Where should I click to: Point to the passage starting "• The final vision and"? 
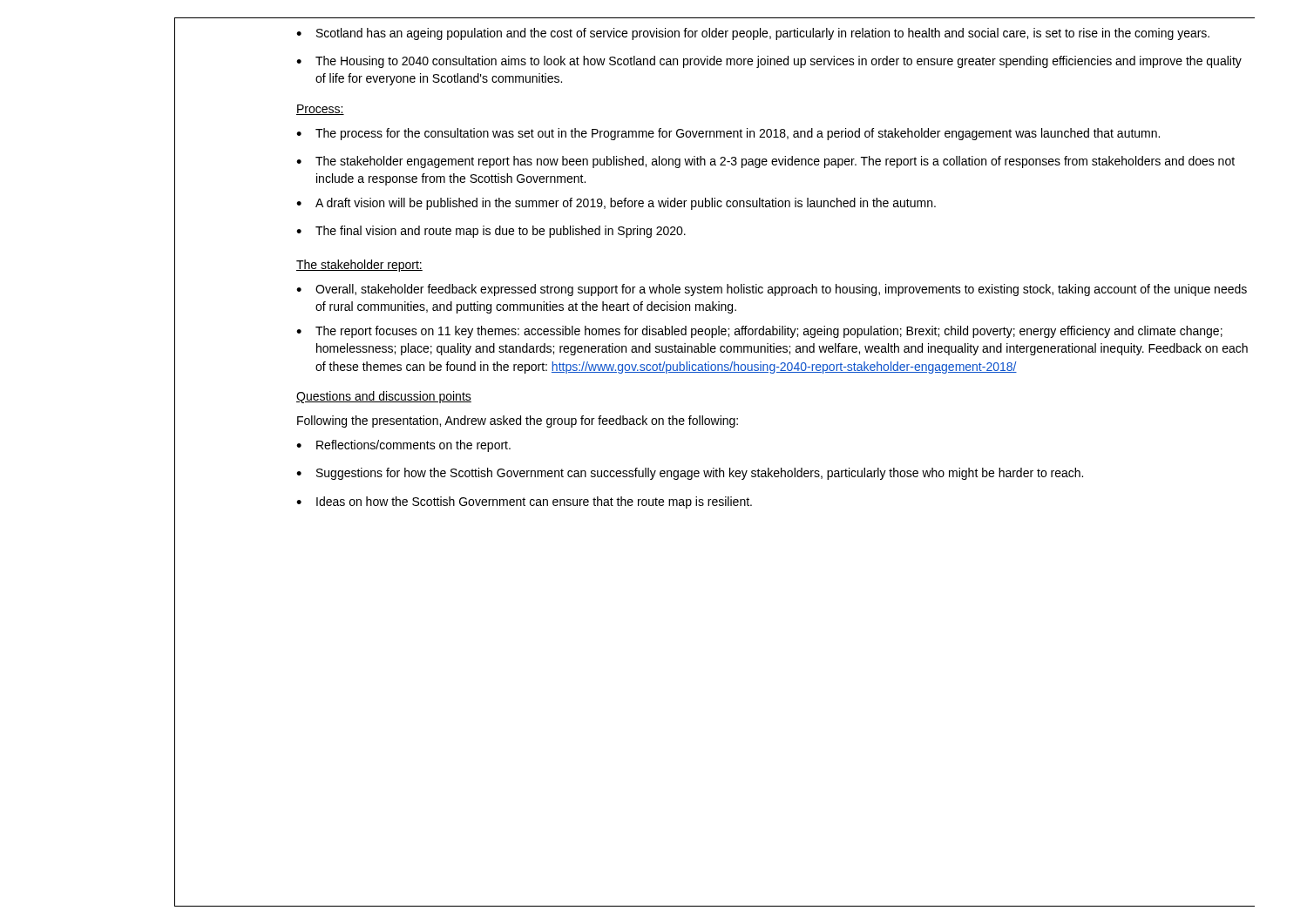[x=491, y=232]
